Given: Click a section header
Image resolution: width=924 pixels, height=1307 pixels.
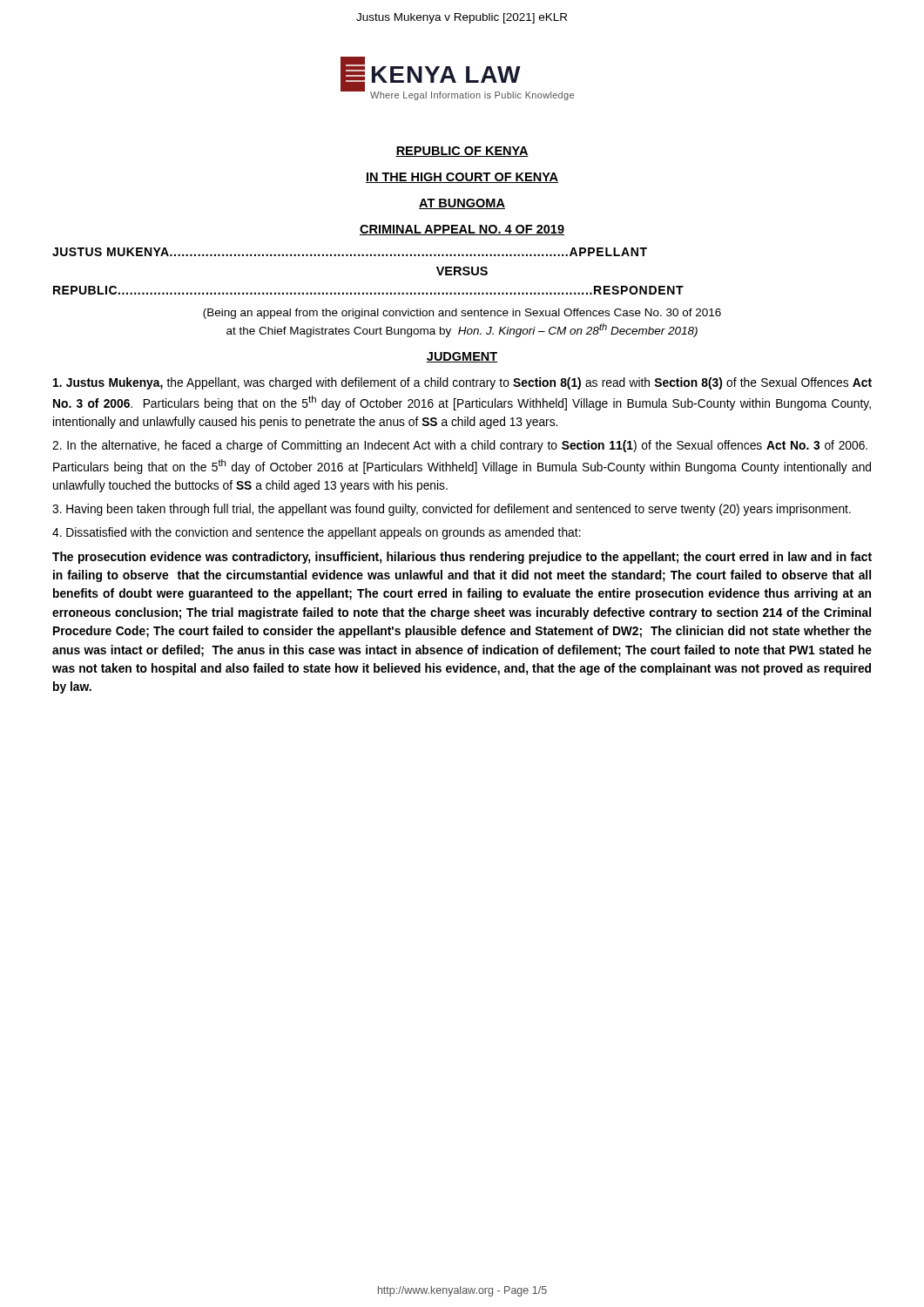Looking at the screenshot, I should (462, 356).
